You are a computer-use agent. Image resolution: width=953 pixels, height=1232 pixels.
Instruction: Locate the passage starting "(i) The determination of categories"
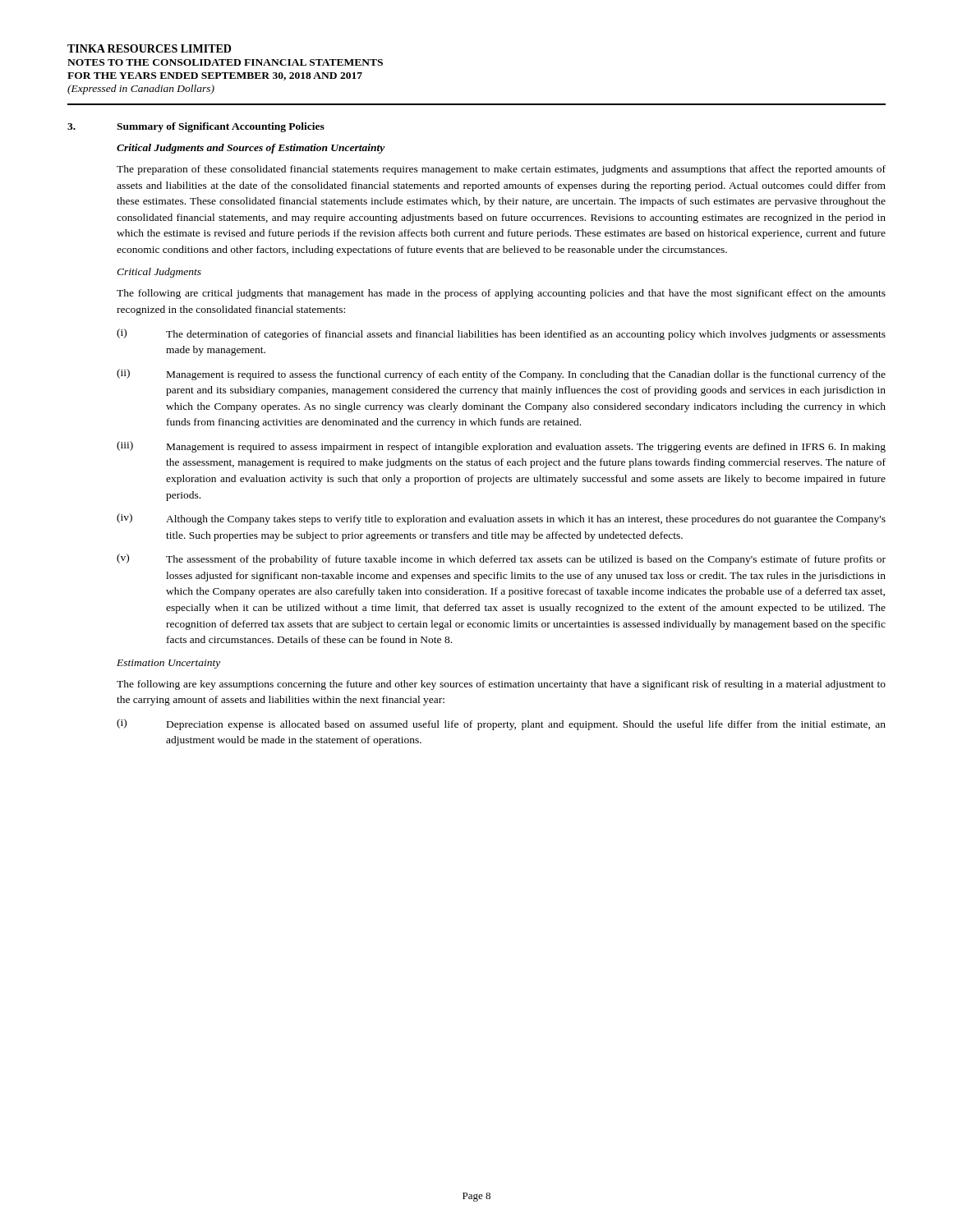point(501,342)
